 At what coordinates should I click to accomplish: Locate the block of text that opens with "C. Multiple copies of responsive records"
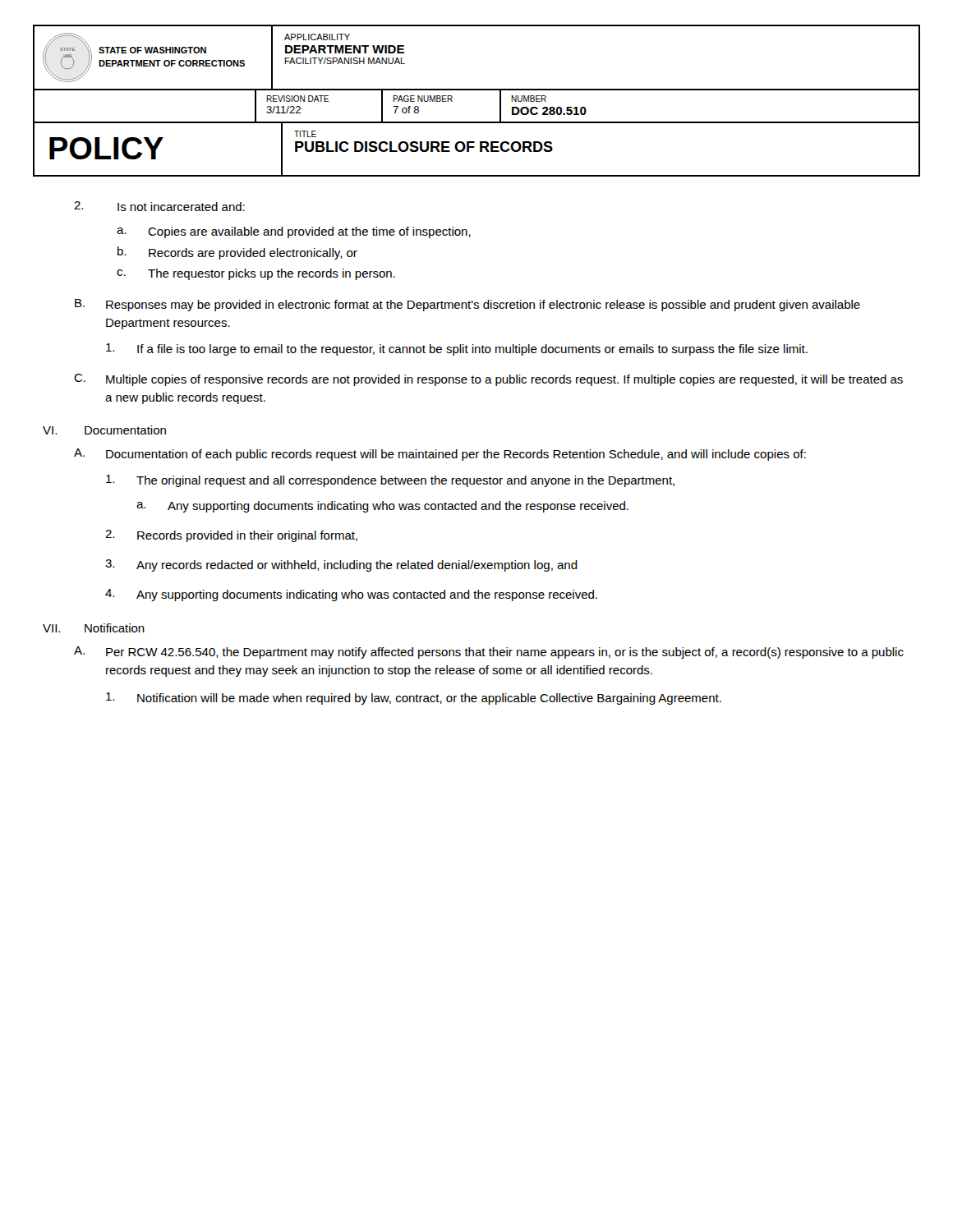click(489, 388)
